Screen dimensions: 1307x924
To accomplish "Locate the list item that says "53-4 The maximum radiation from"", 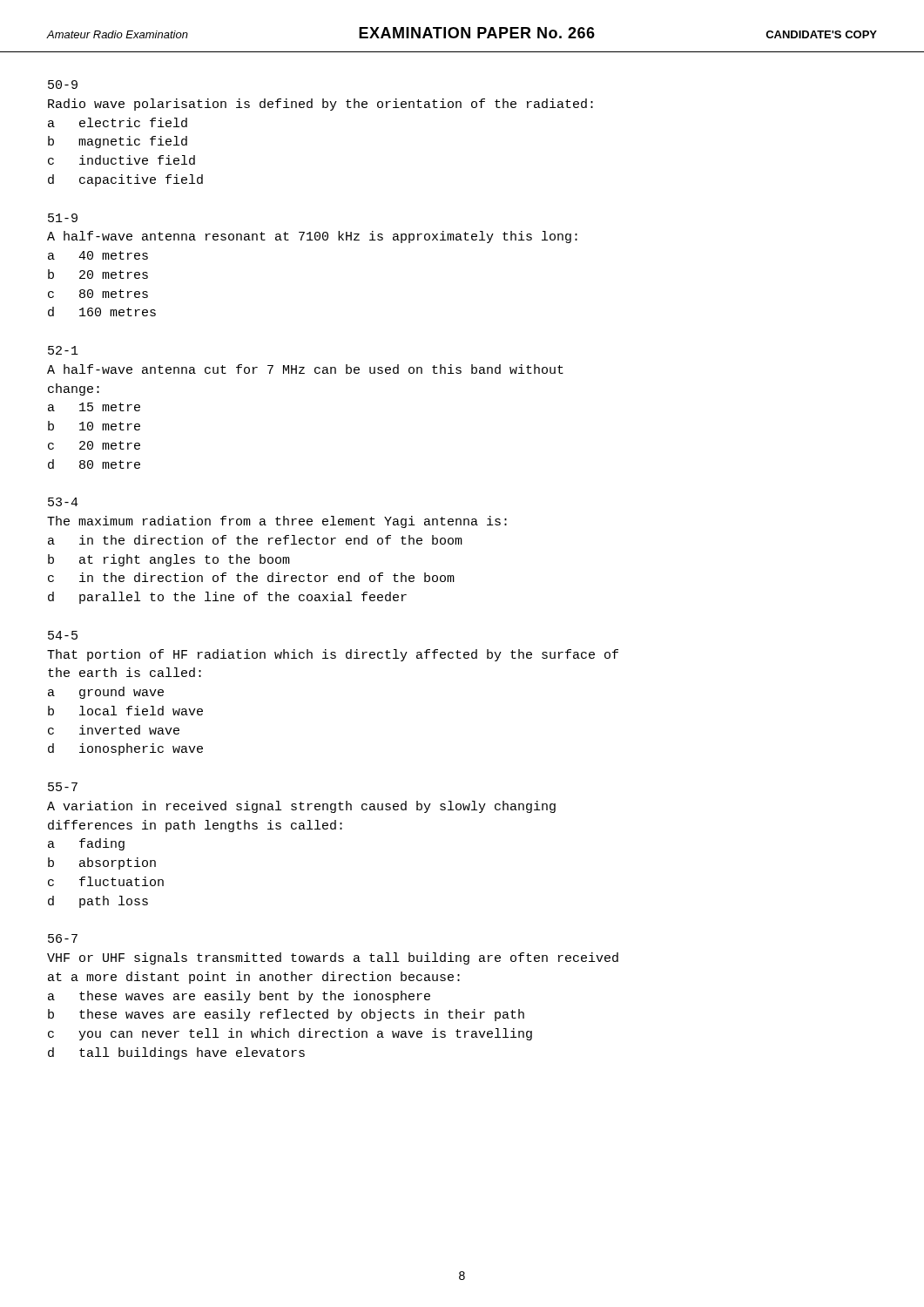I will (462, 551).
